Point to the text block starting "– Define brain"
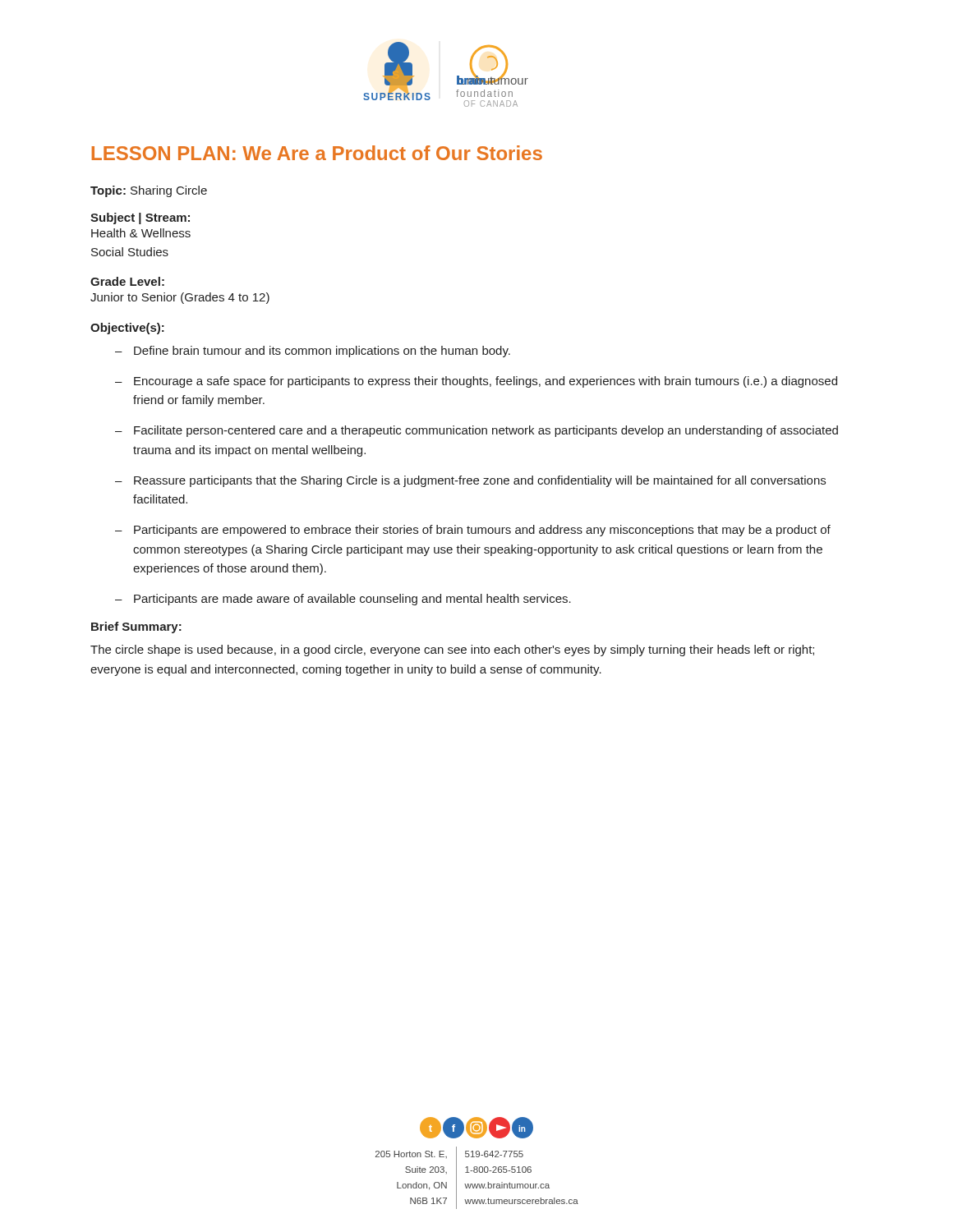The width and height of the screenshot is (953, 1232). click(489, 350)
